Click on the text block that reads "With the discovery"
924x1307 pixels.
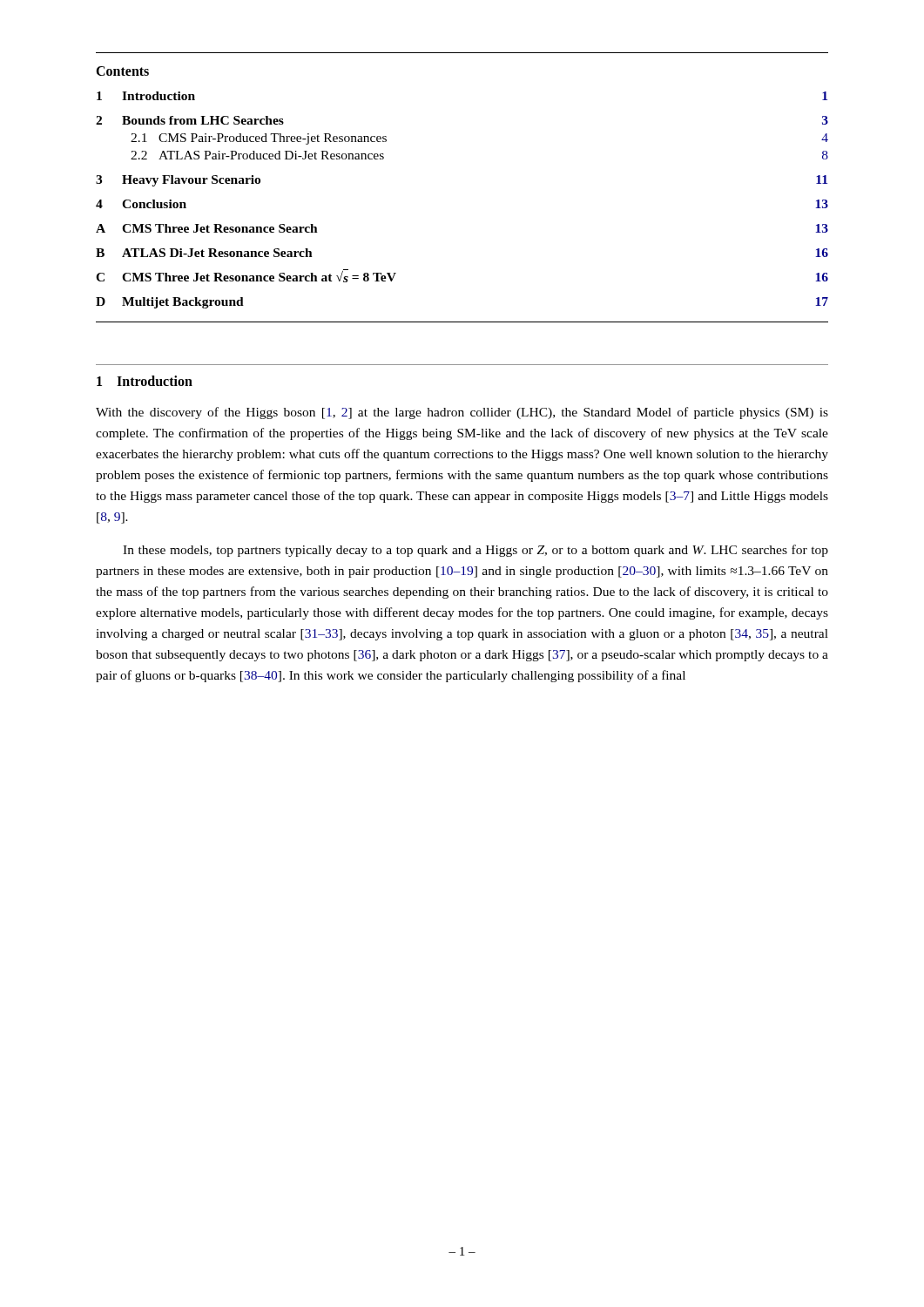tap(462, 464)
